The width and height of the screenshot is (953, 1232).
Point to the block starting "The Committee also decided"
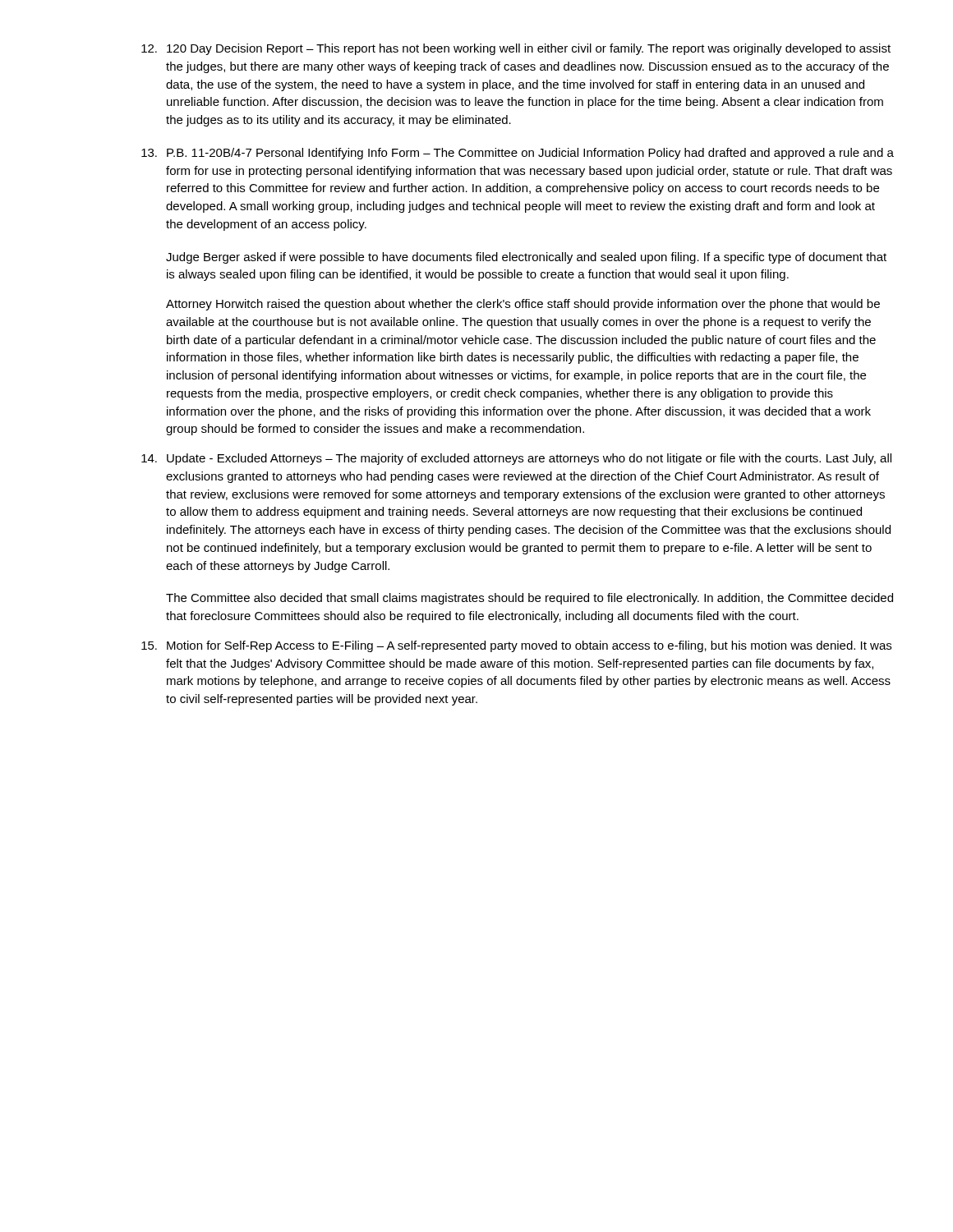(530, 607)
